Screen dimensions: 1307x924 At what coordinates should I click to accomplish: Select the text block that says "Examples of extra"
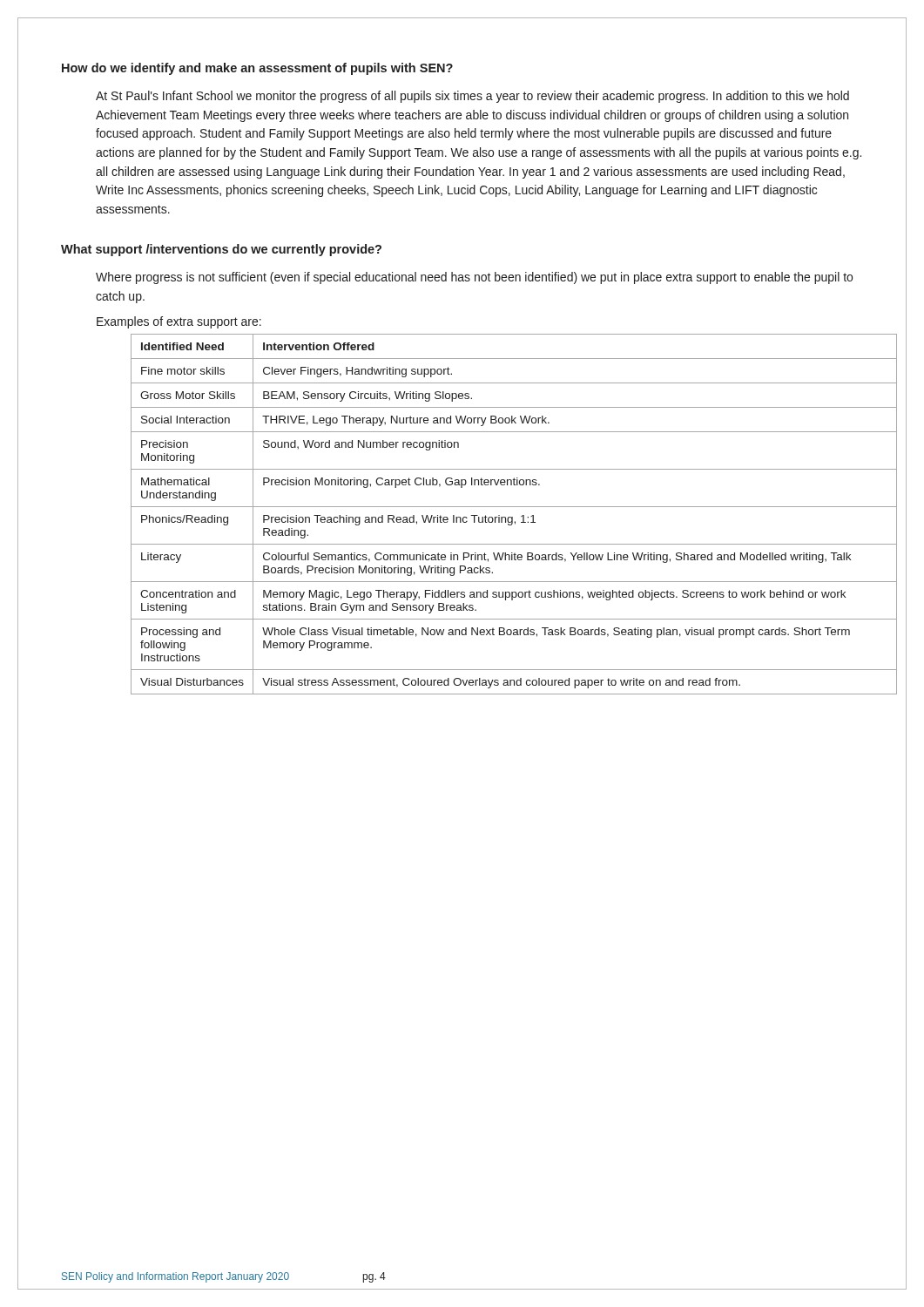(x=179, y=322)
